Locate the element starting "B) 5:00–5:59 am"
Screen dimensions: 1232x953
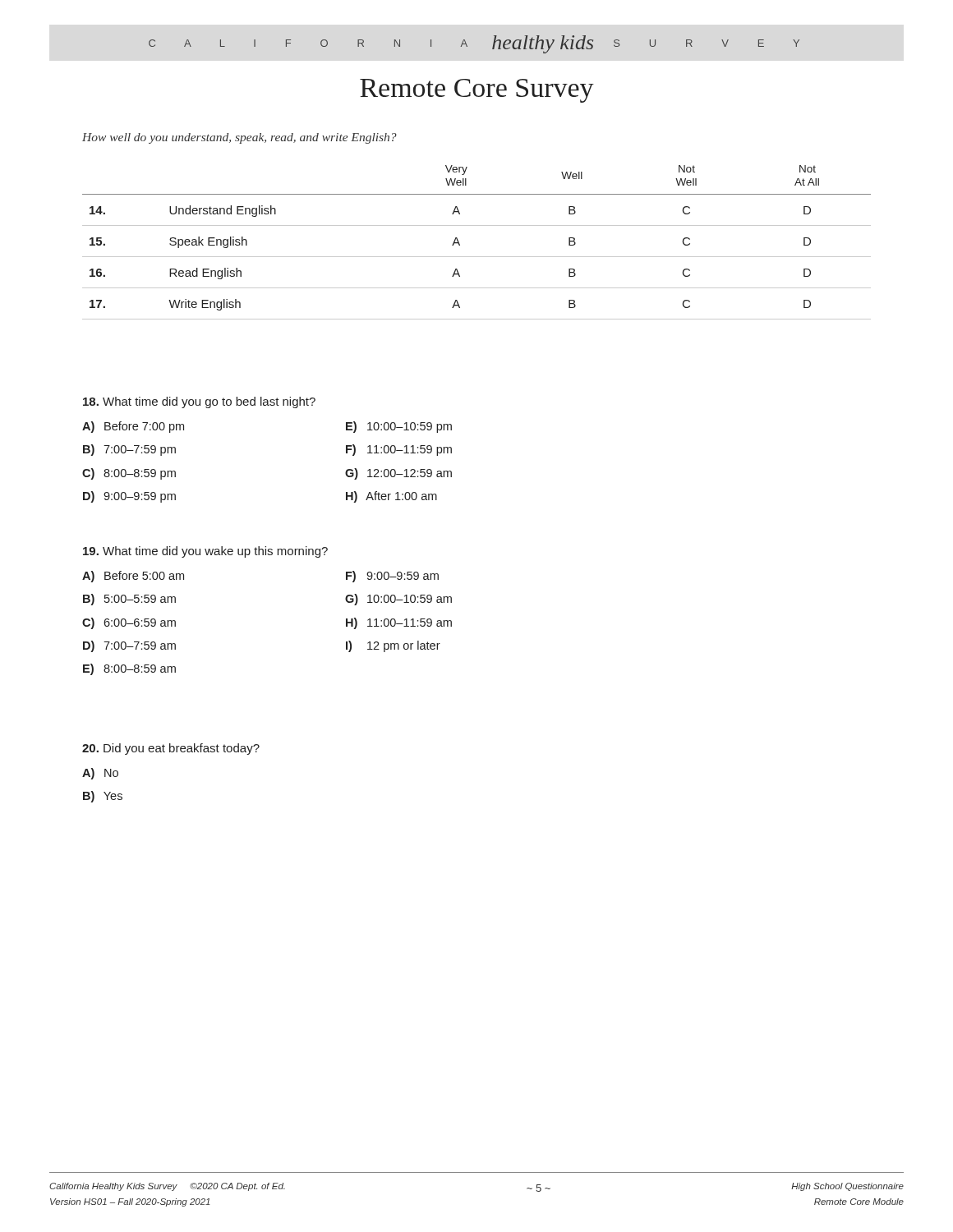pyautogui.click(x=129, y=599)
